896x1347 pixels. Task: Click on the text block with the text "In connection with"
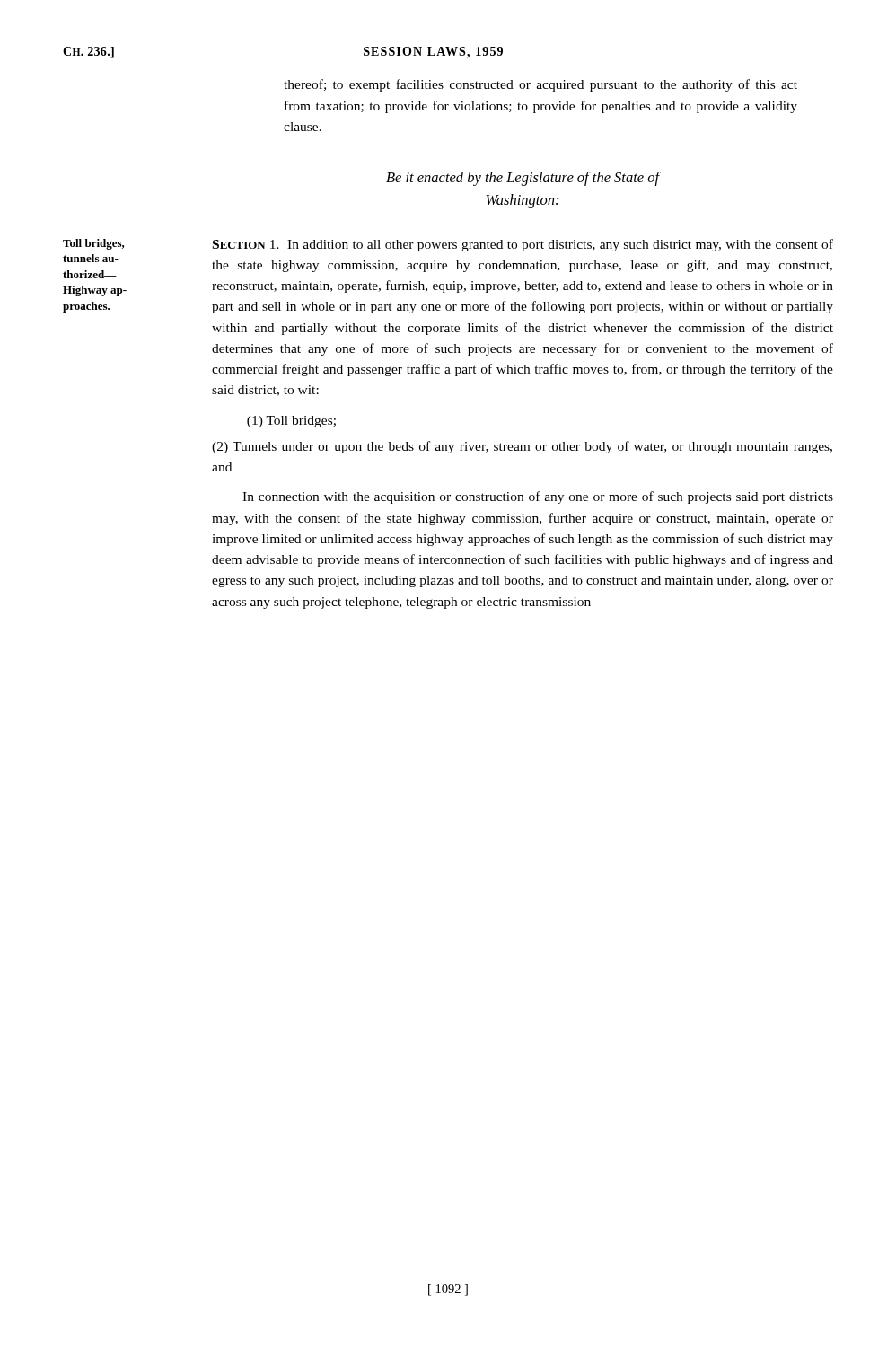pos(523,549)
